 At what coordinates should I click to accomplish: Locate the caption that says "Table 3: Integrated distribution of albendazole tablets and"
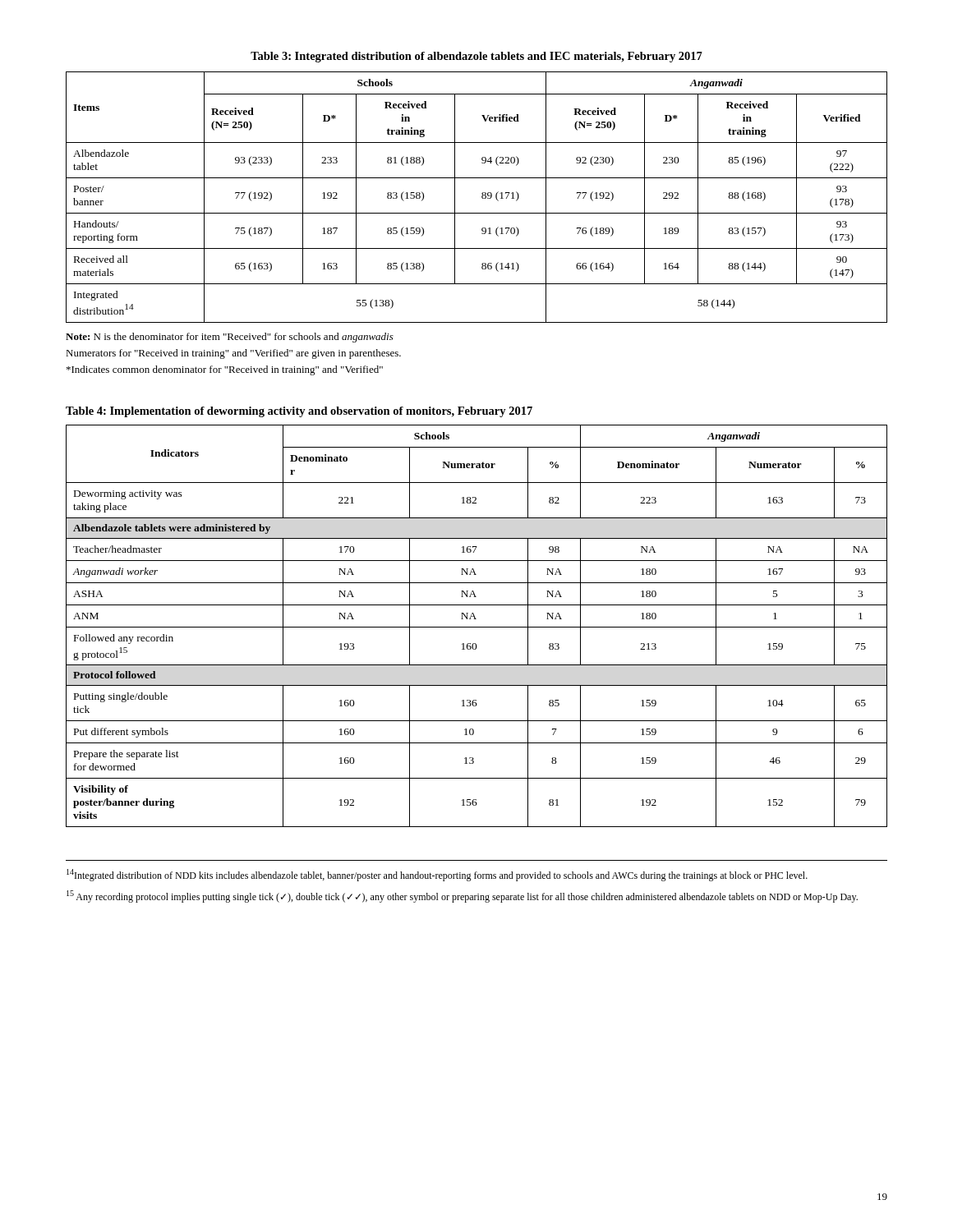[476, 56]
